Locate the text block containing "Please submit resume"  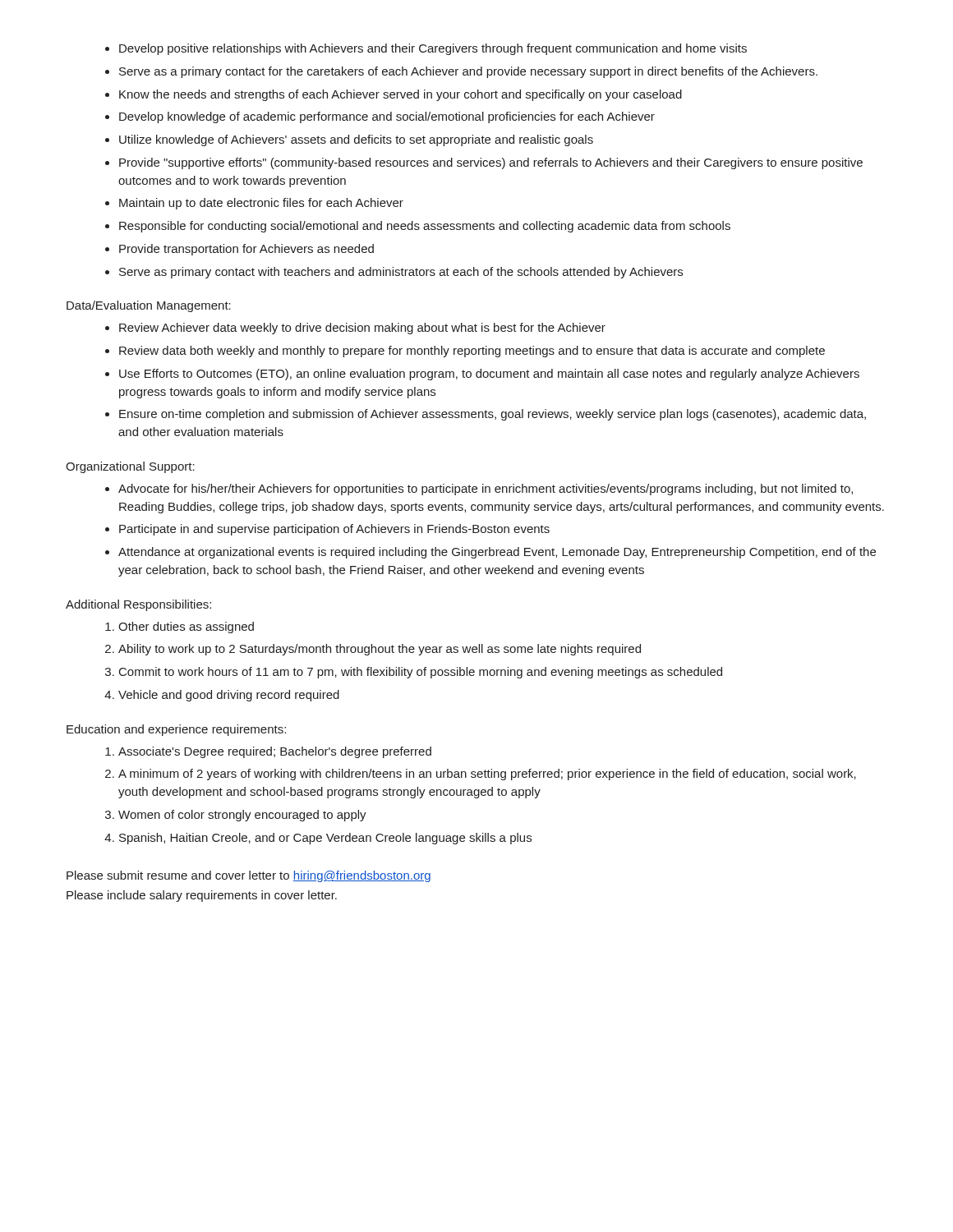click(248, 885)
